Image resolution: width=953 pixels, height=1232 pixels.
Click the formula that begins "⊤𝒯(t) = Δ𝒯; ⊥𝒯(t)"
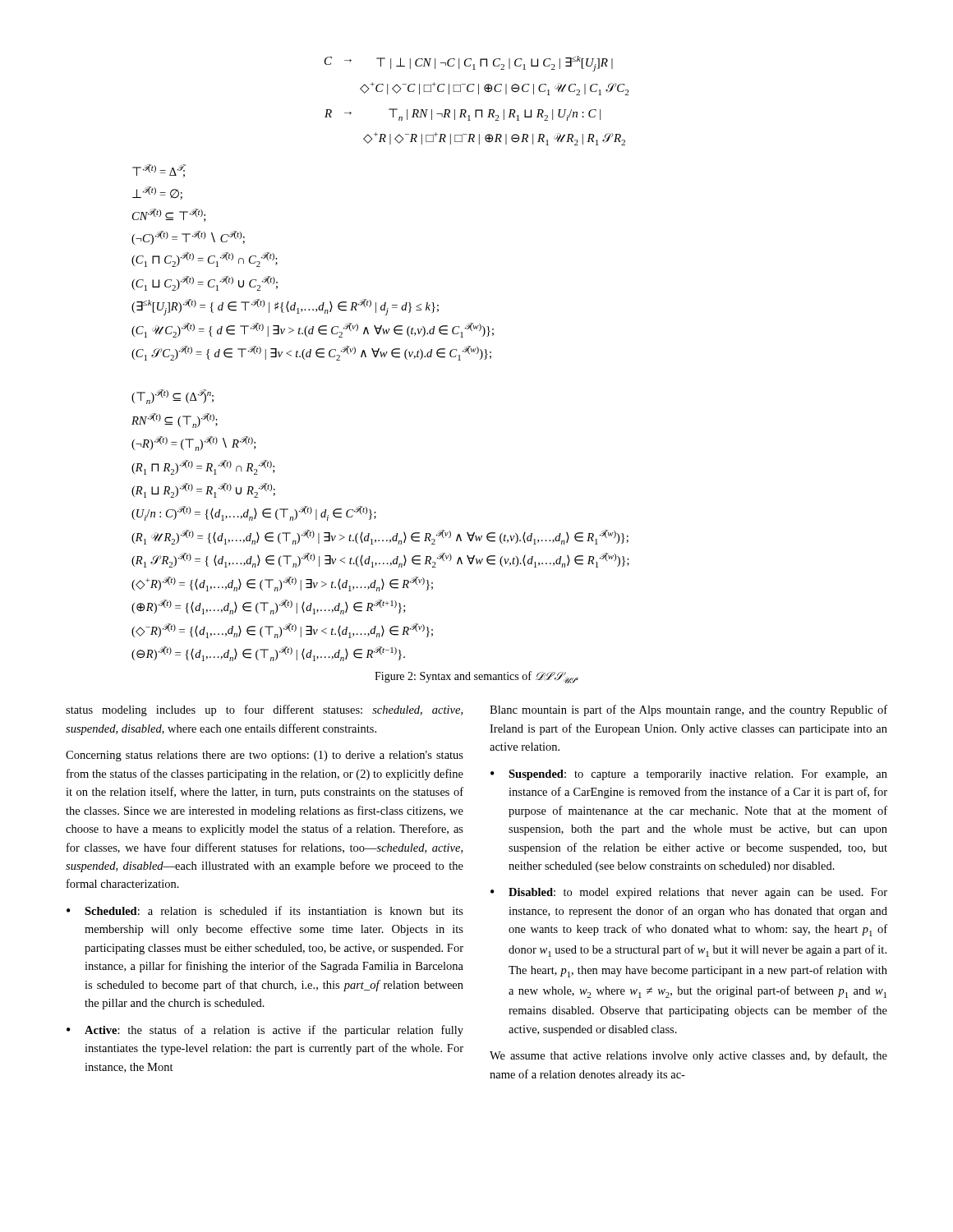(x=159, y=171)
